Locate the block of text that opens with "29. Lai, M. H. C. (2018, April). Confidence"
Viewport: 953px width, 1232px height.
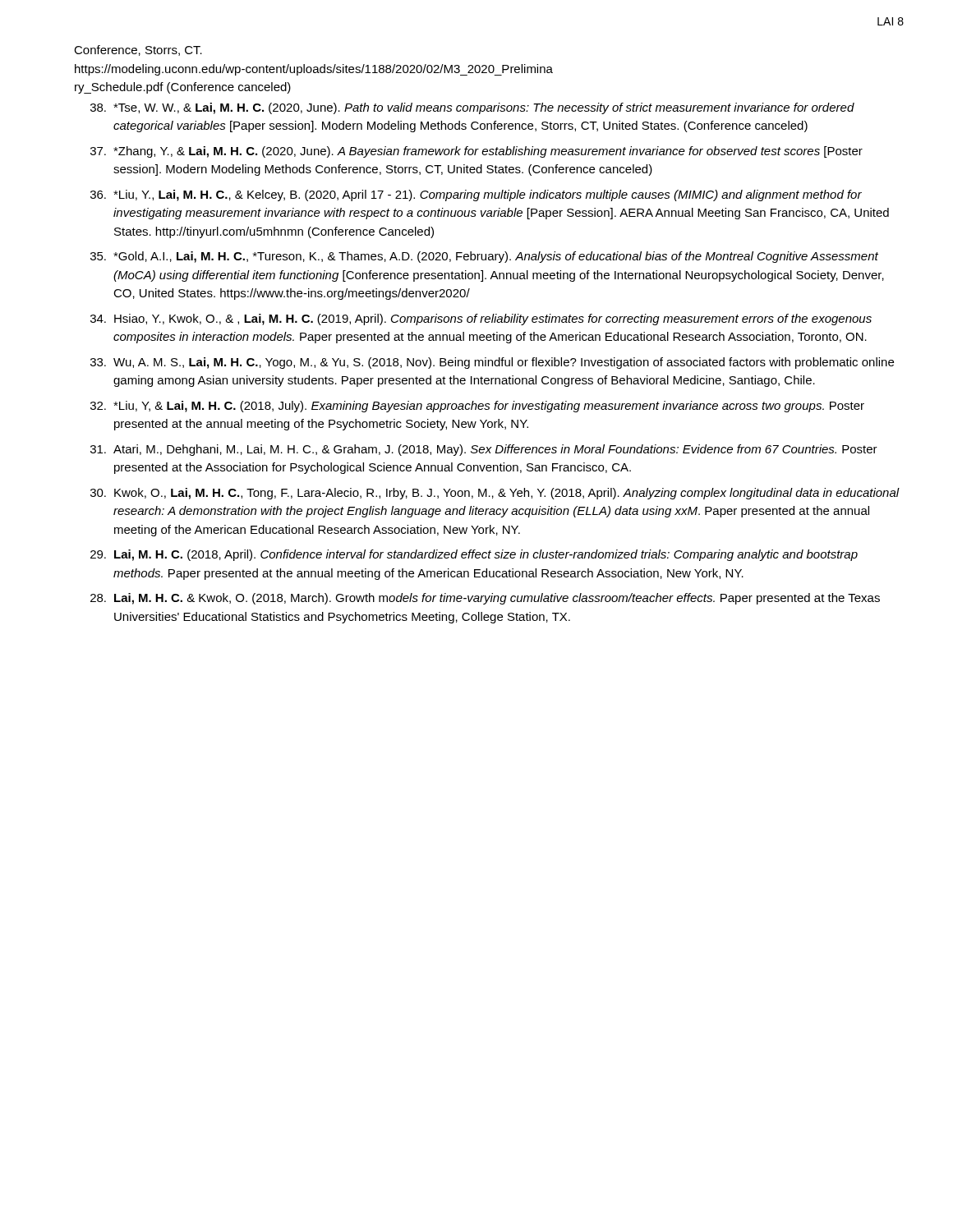tap(489, 564)
